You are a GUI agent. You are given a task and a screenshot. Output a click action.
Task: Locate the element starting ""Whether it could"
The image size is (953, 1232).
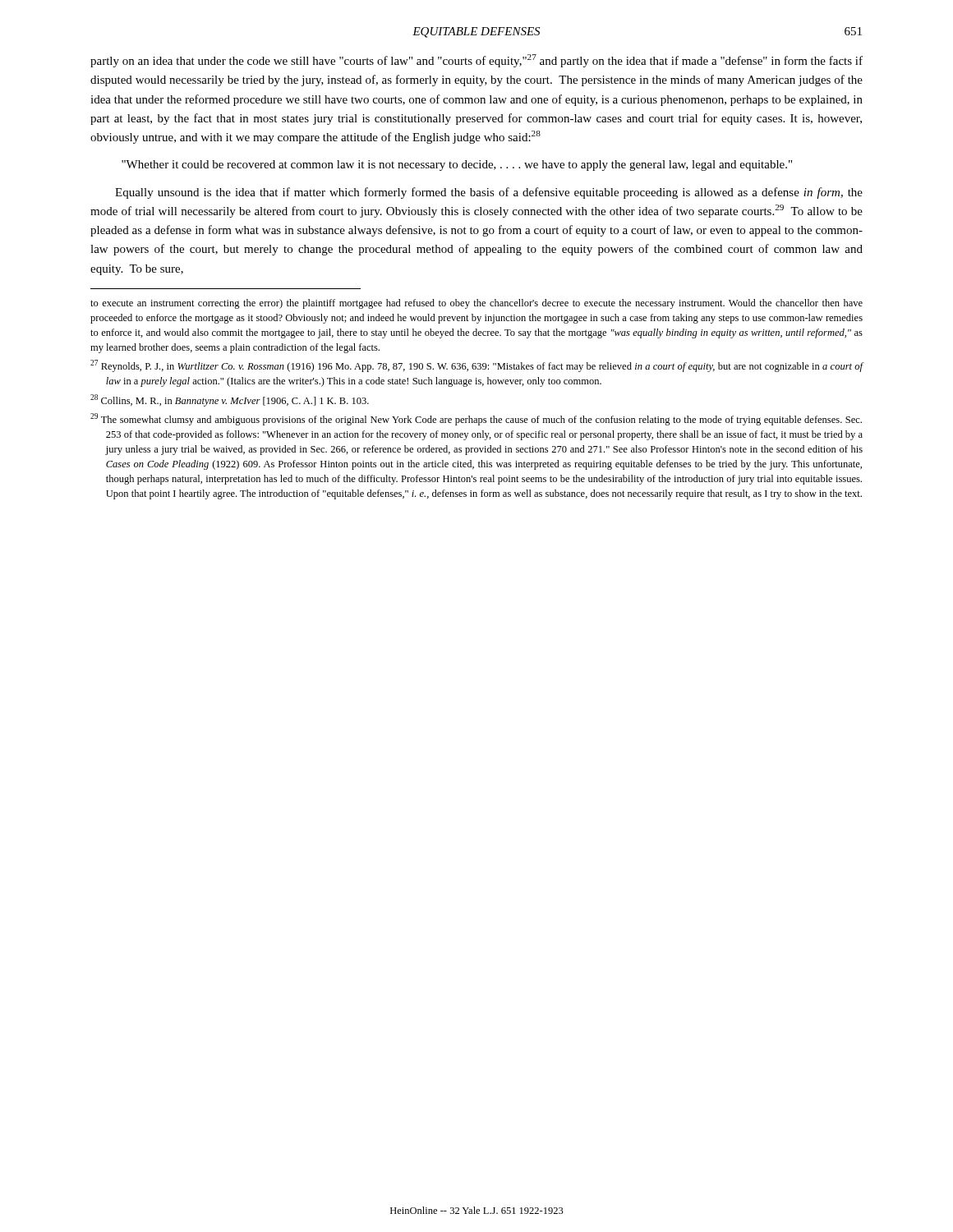click(x=457, y=164)
